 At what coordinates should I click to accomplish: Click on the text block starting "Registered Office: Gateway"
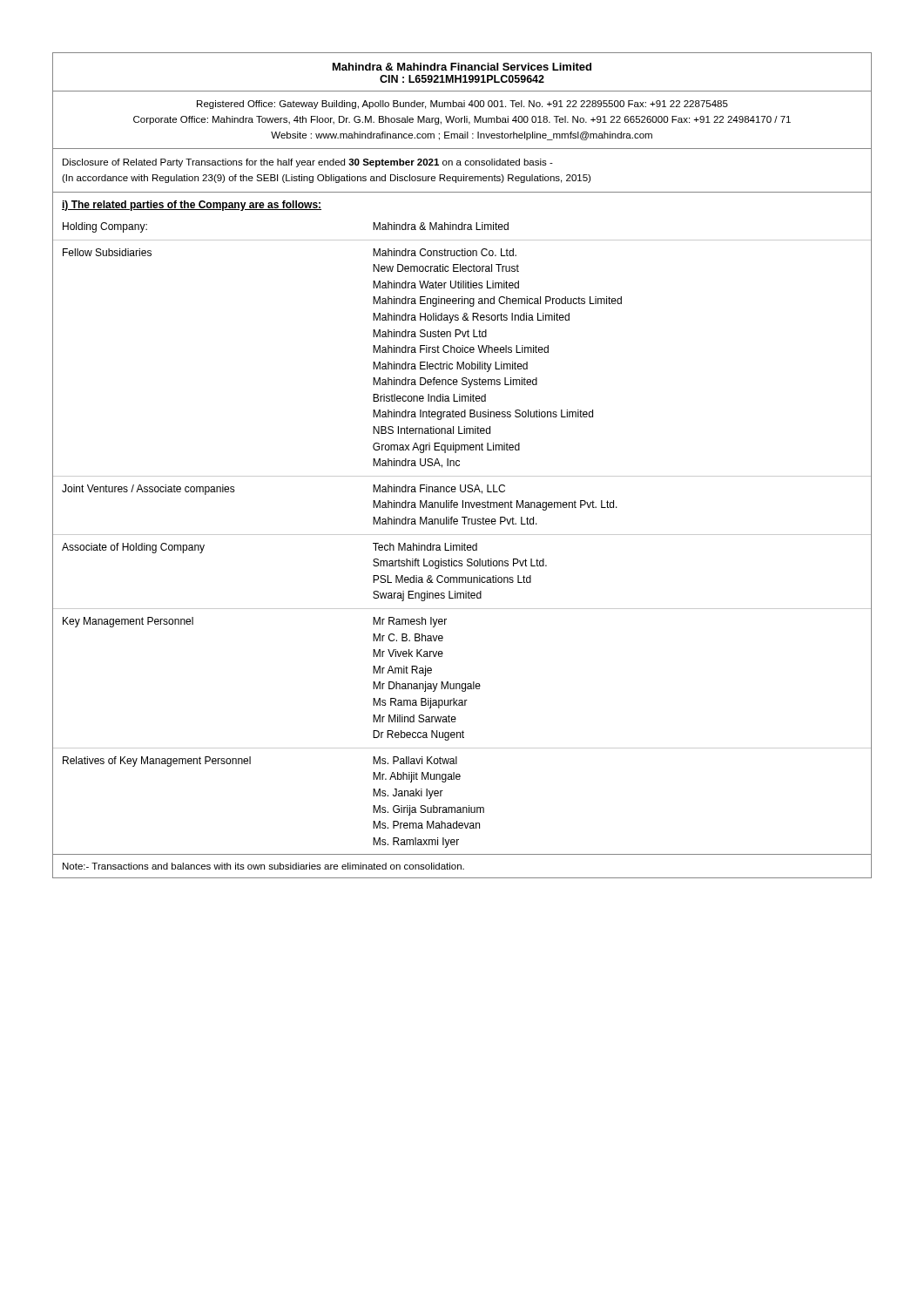462,119
